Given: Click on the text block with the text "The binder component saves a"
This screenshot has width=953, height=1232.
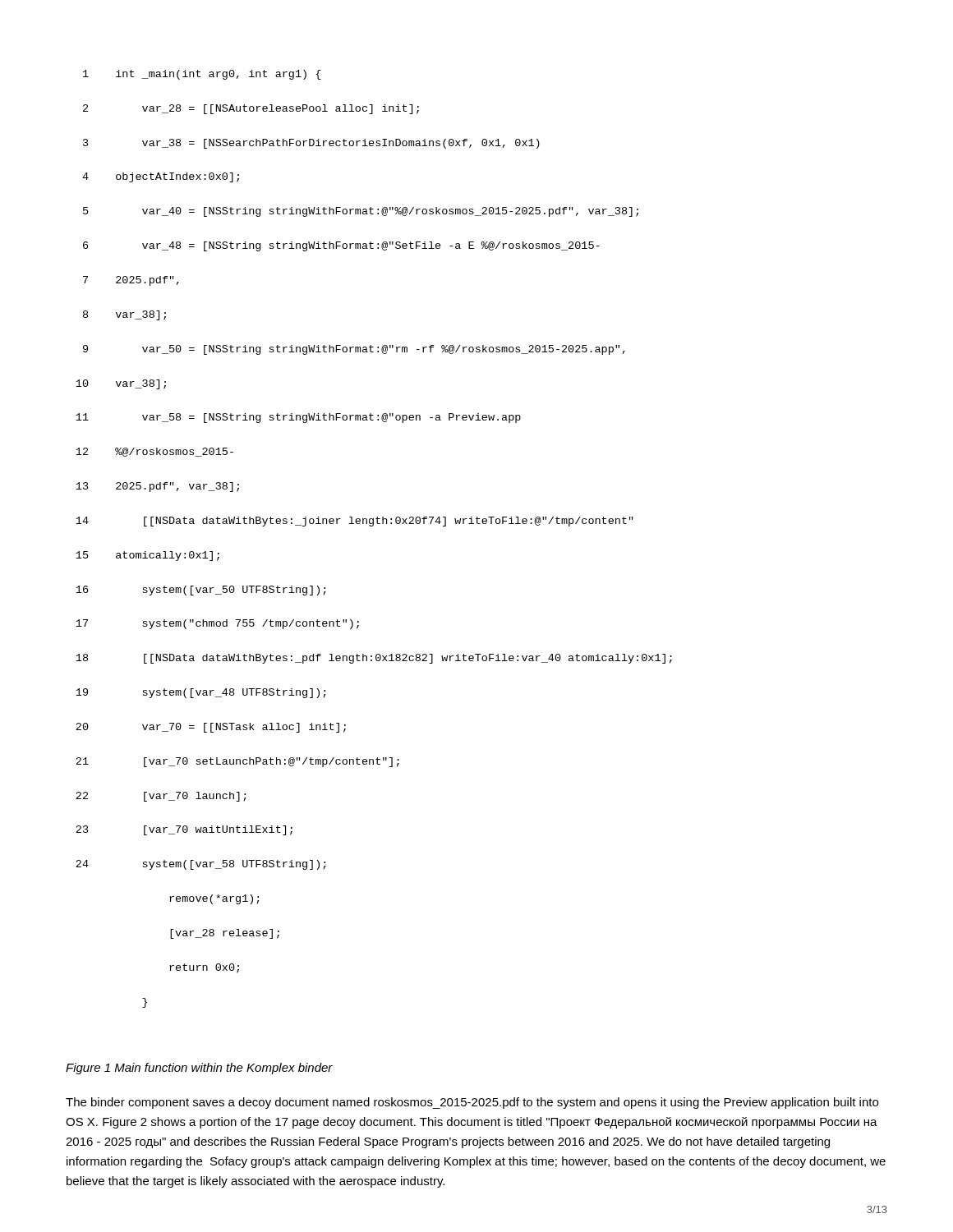Looking at the screenshot, I should [476, 1142].
